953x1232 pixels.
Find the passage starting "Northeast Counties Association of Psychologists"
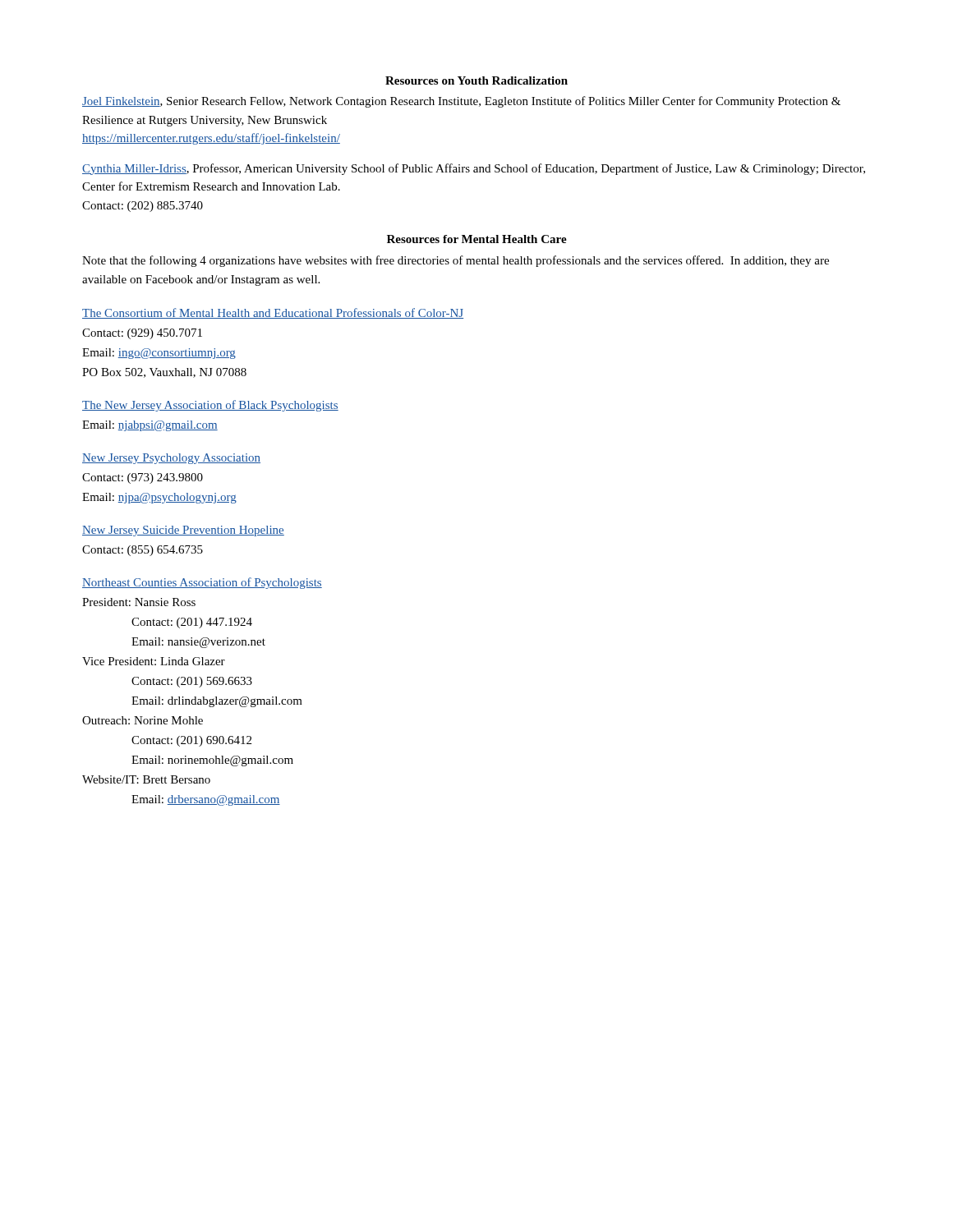coord(202,692)
